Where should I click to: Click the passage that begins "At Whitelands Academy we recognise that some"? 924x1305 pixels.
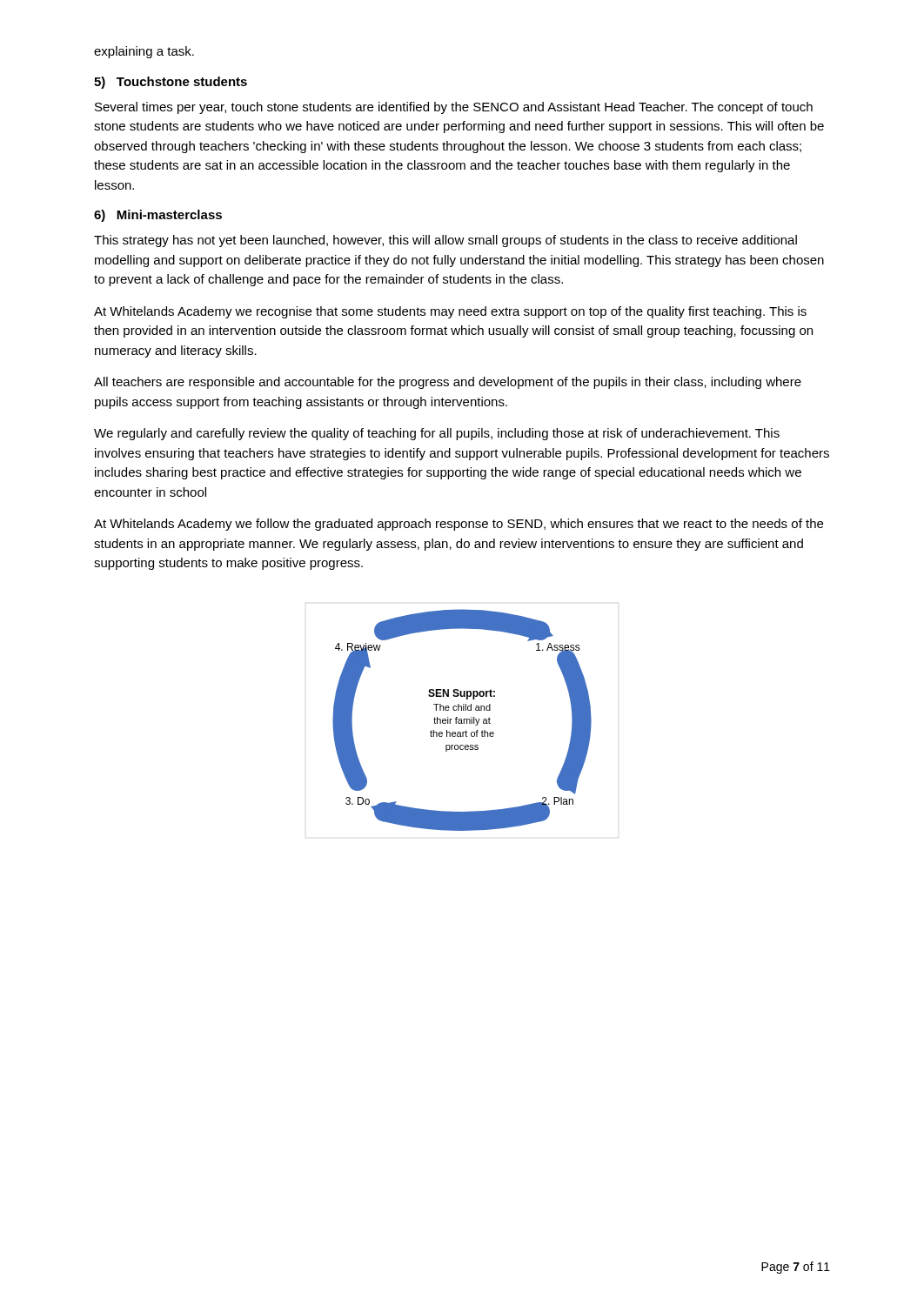click(454, 330)
